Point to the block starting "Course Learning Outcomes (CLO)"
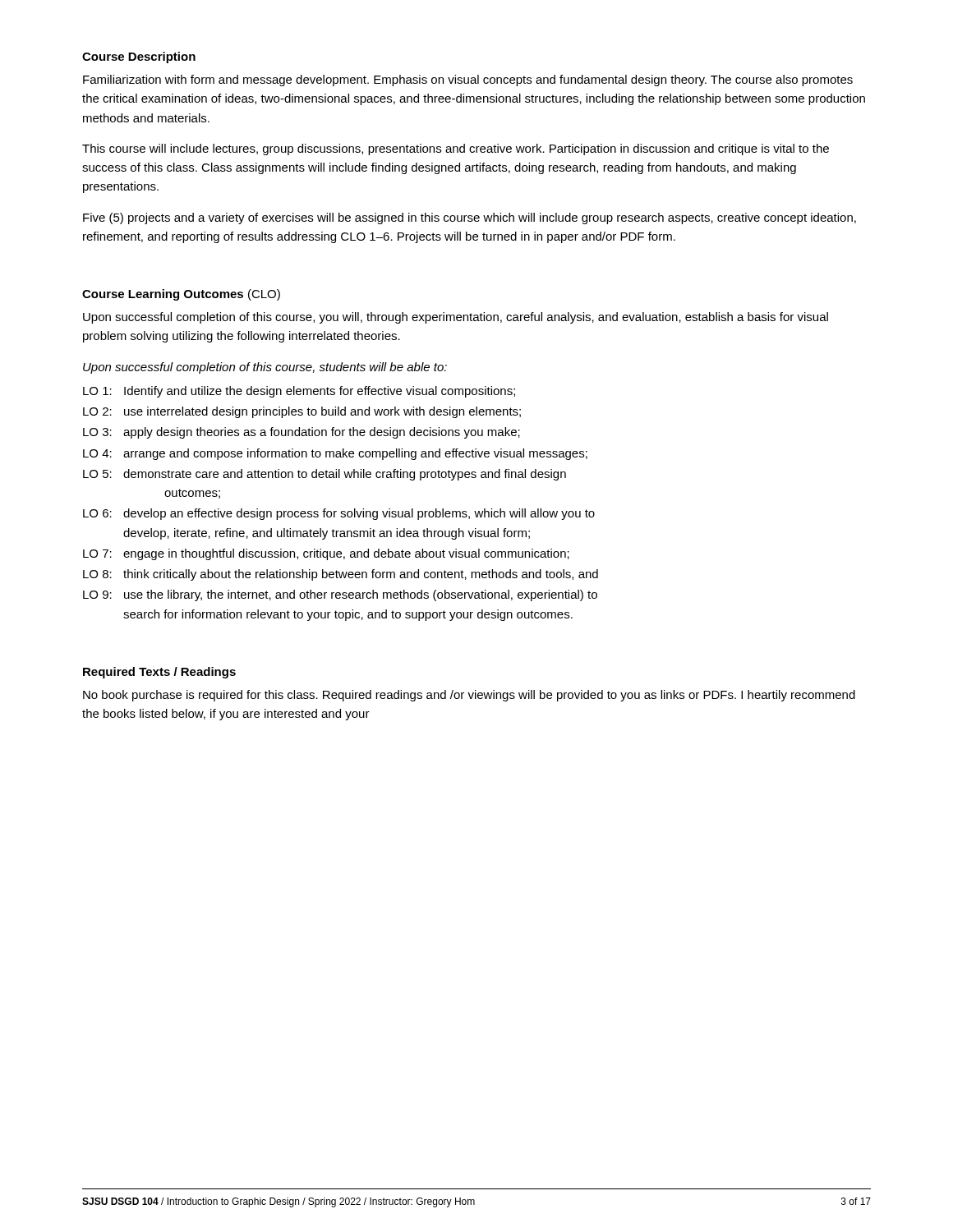 [181, 294]
